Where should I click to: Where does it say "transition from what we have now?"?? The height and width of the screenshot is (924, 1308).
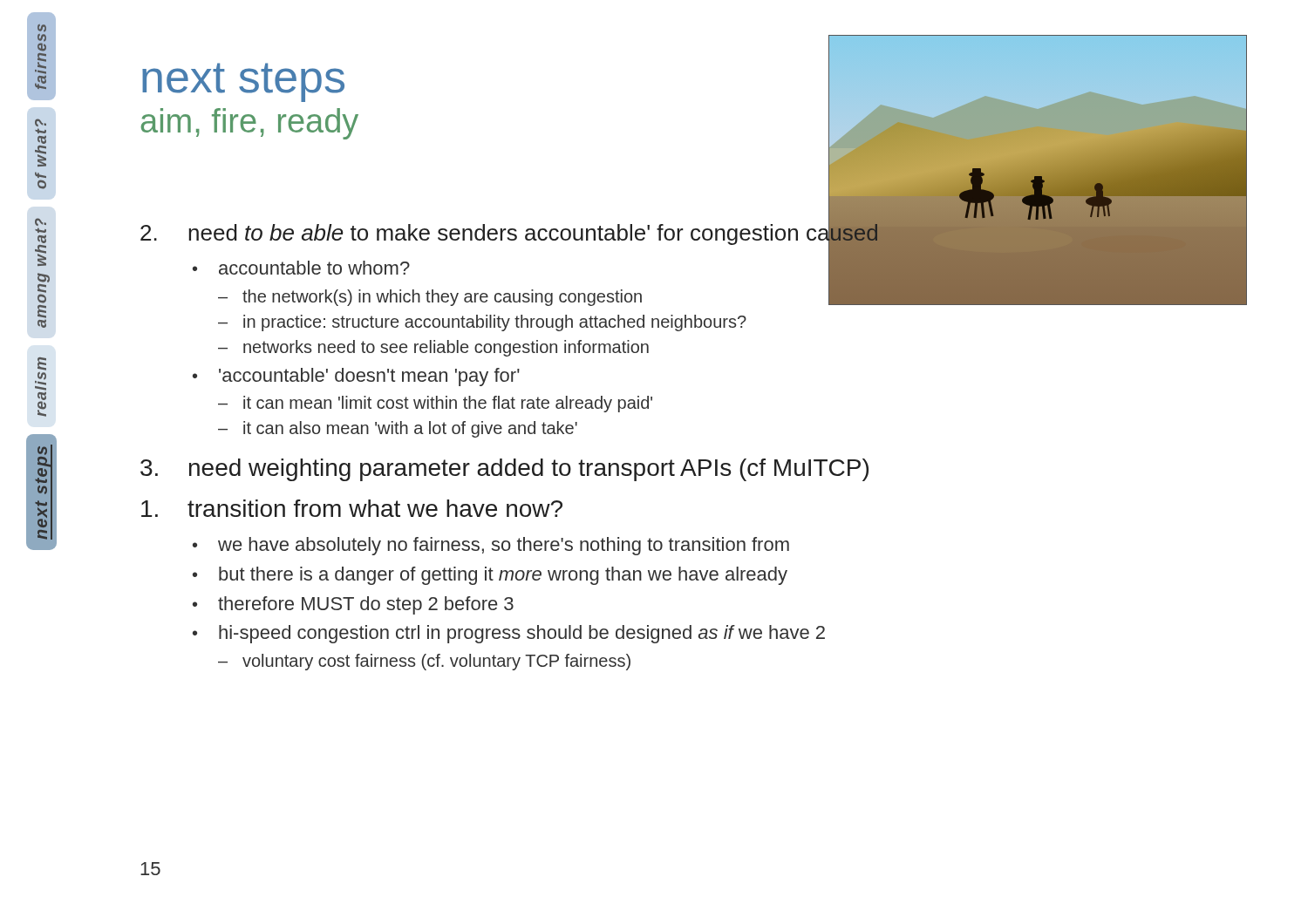pyautogui.click(x=352, y=508)
